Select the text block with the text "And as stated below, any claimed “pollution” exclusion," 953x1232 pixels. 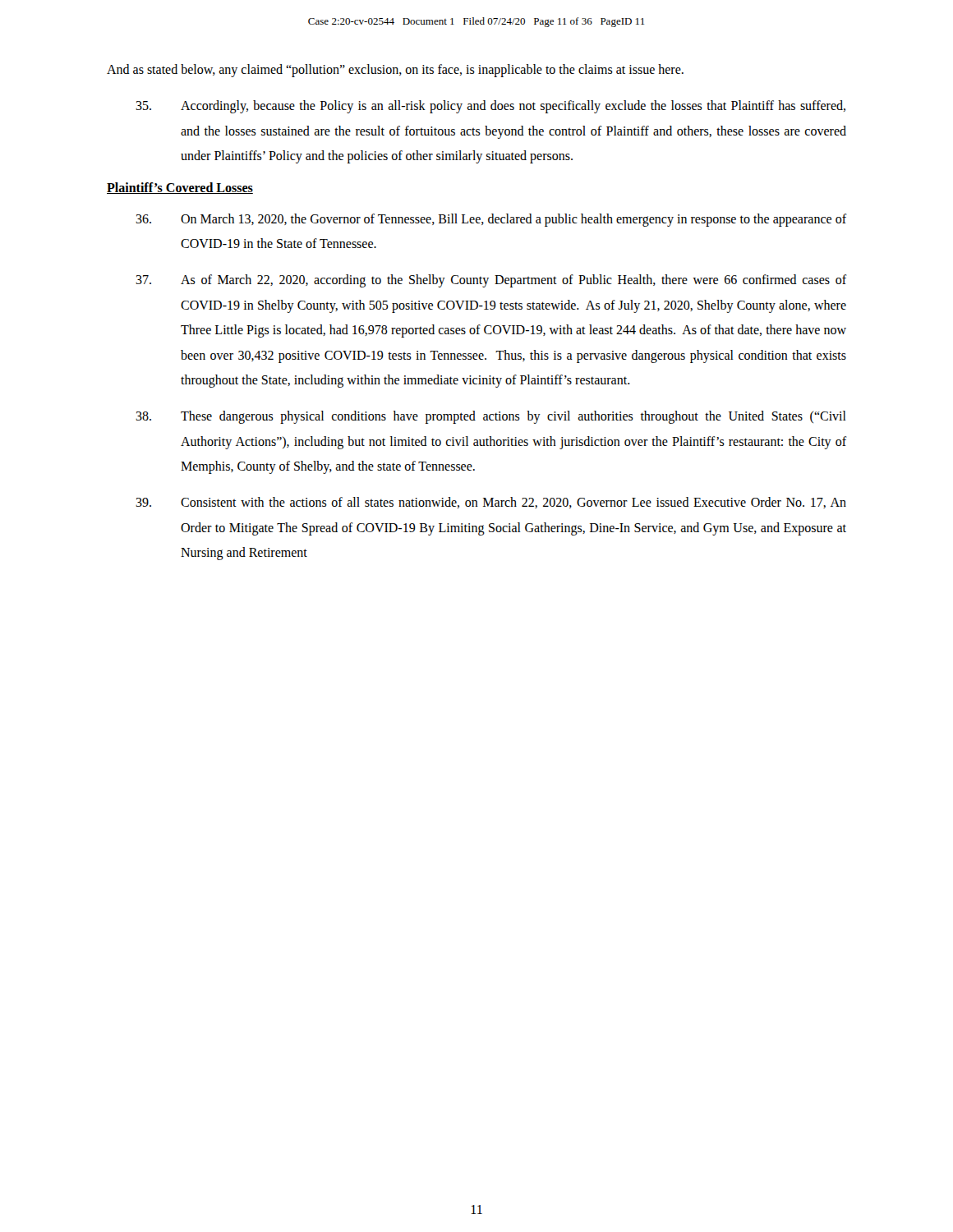click(x=395, y=69)
